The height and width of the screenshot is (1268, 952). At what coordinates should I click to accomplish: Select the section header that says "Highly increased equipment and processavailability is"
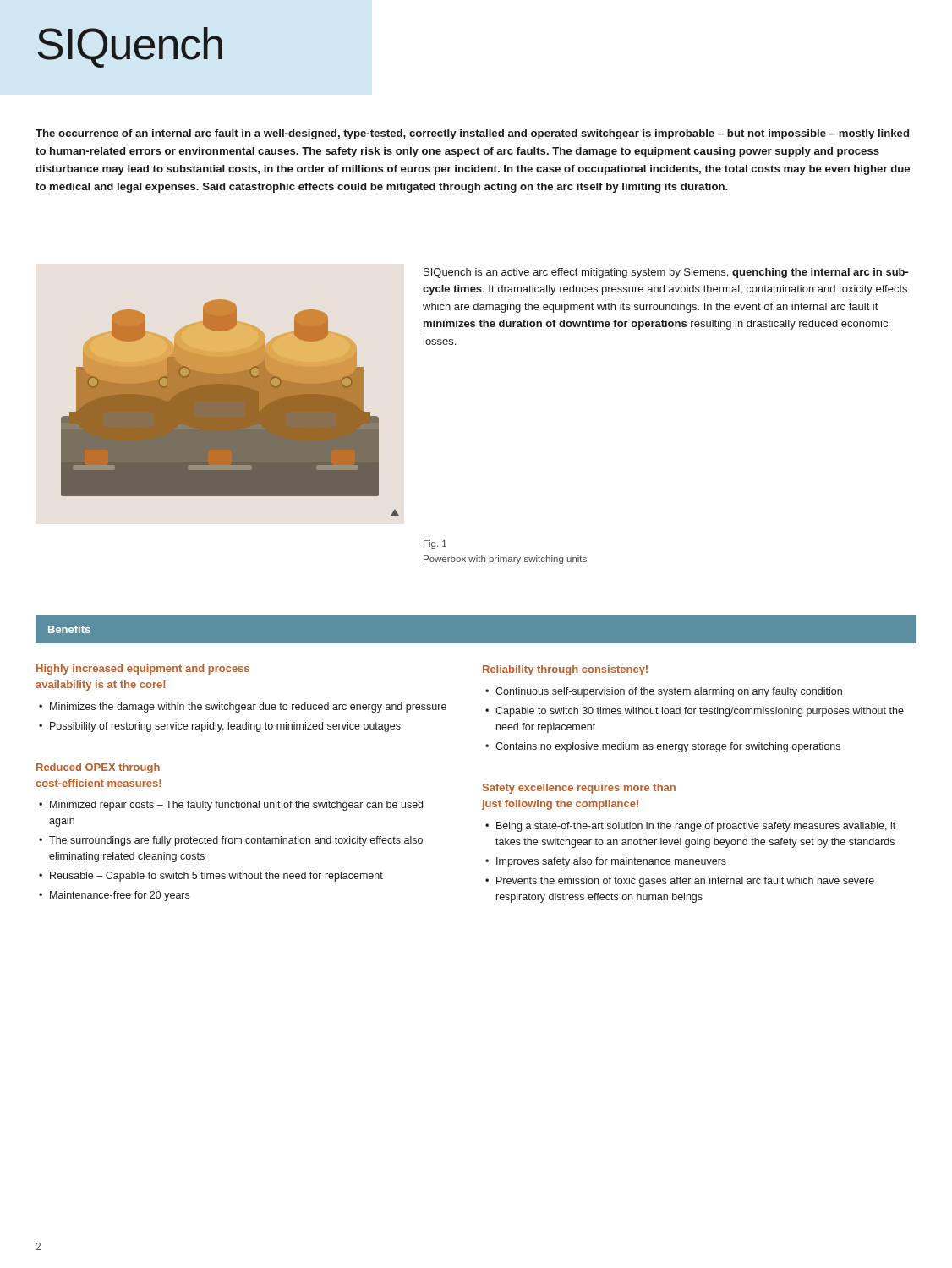click(143, 676)
